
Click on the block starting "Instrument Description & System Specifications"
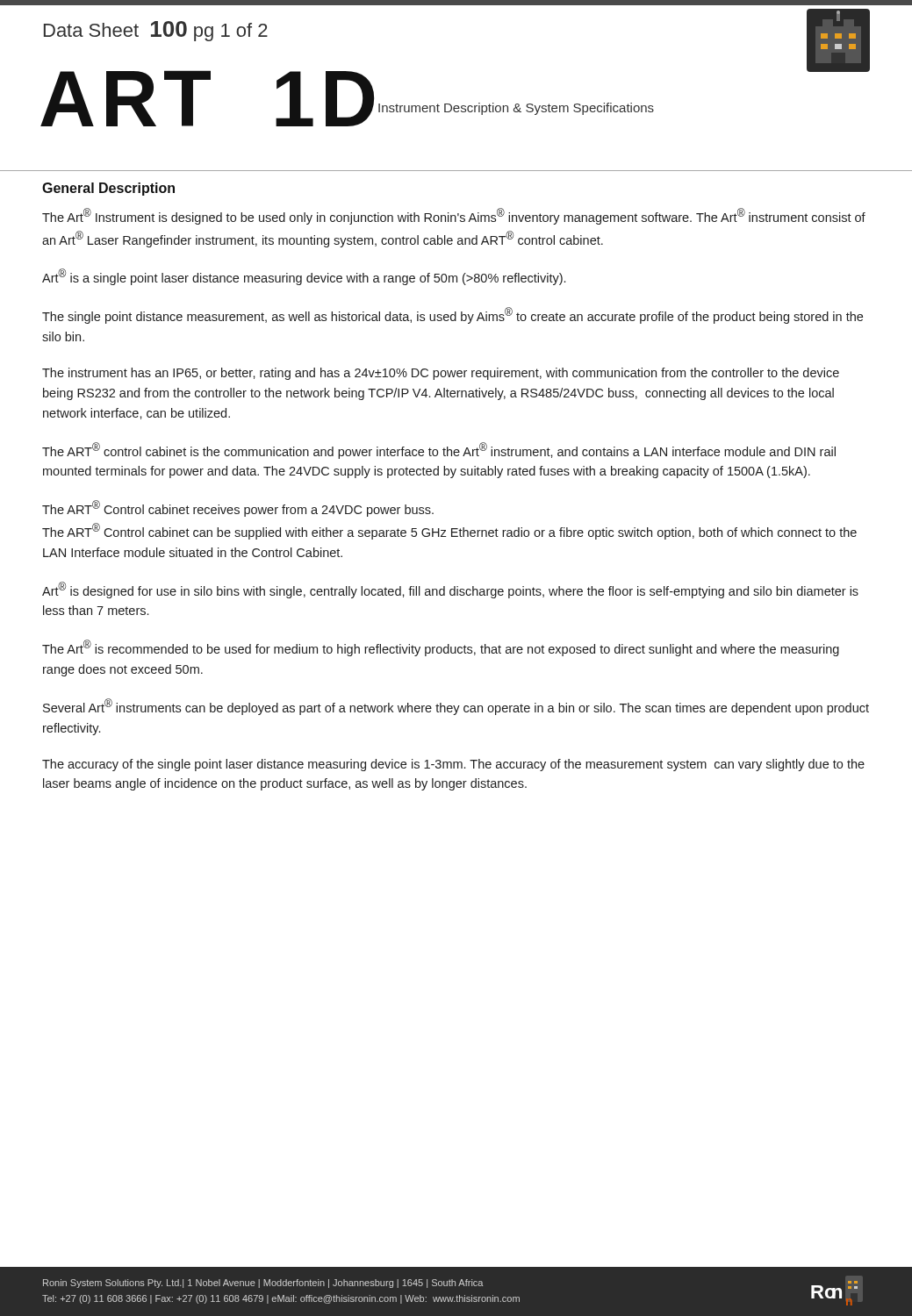(516, 107)
